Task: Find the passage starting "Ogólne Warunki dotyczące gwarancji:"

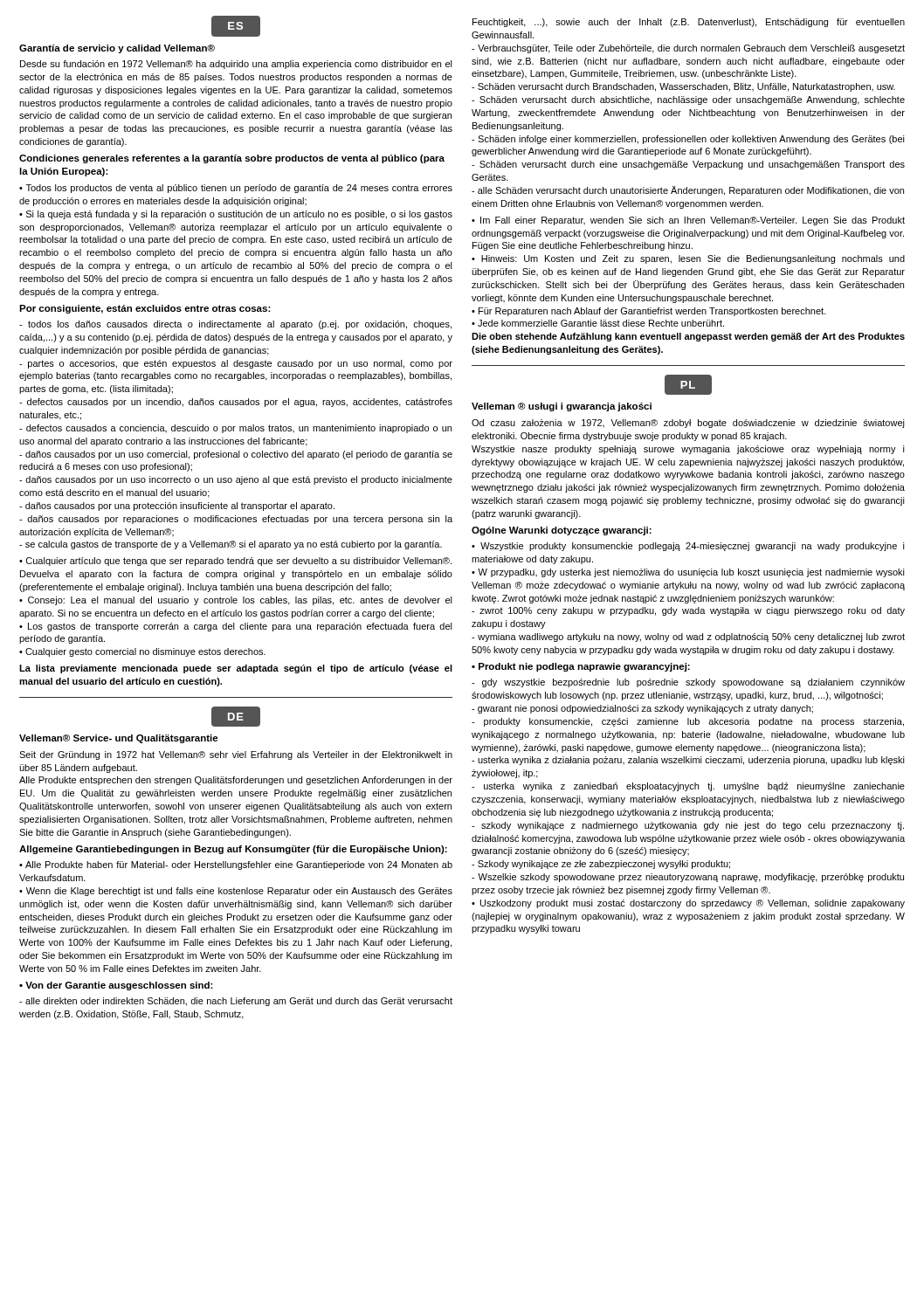Action: (x=562, y=530)
